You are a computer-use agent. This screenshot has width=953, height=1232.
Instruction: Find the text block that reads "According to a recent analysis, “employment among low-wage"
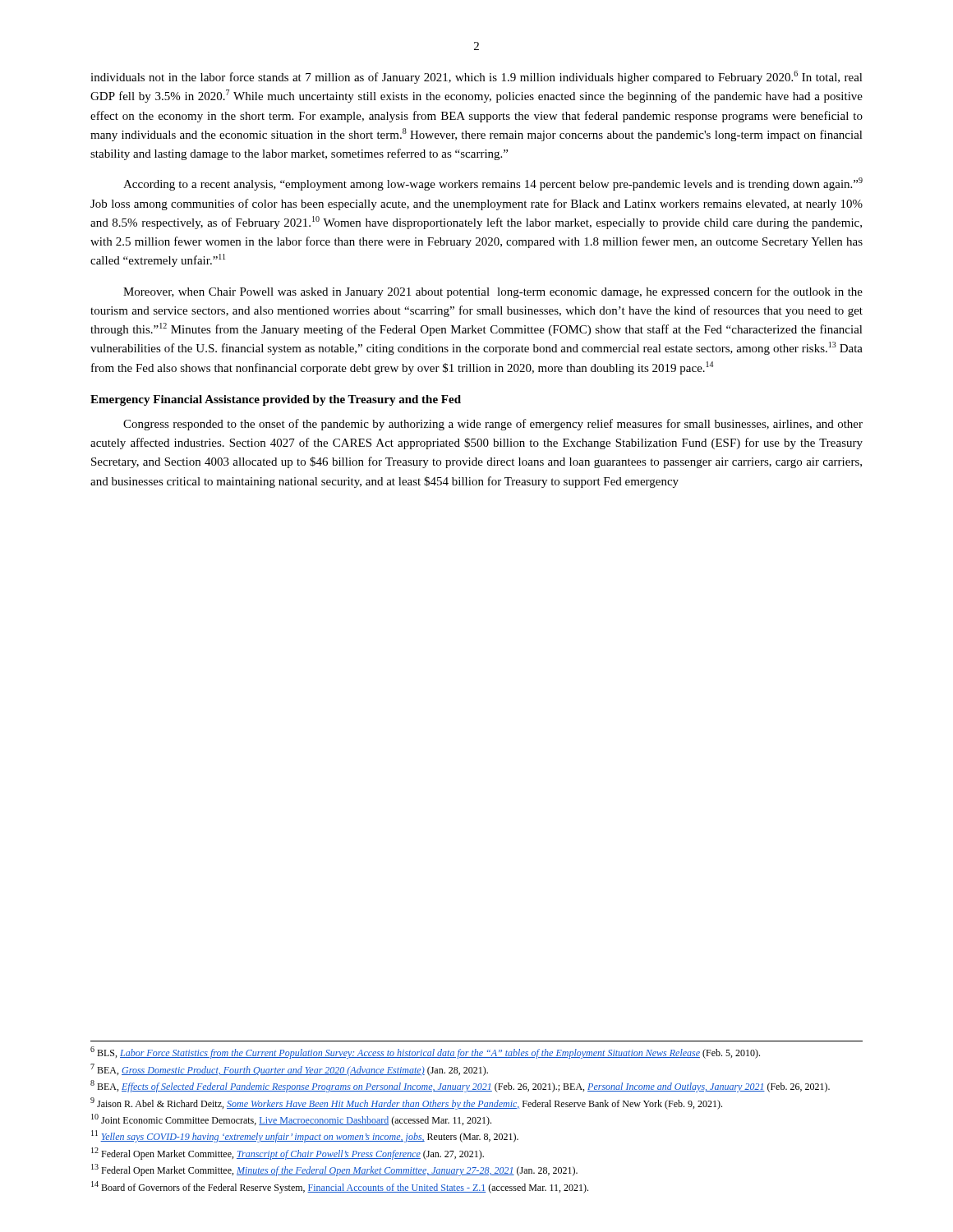coord(476,223)
